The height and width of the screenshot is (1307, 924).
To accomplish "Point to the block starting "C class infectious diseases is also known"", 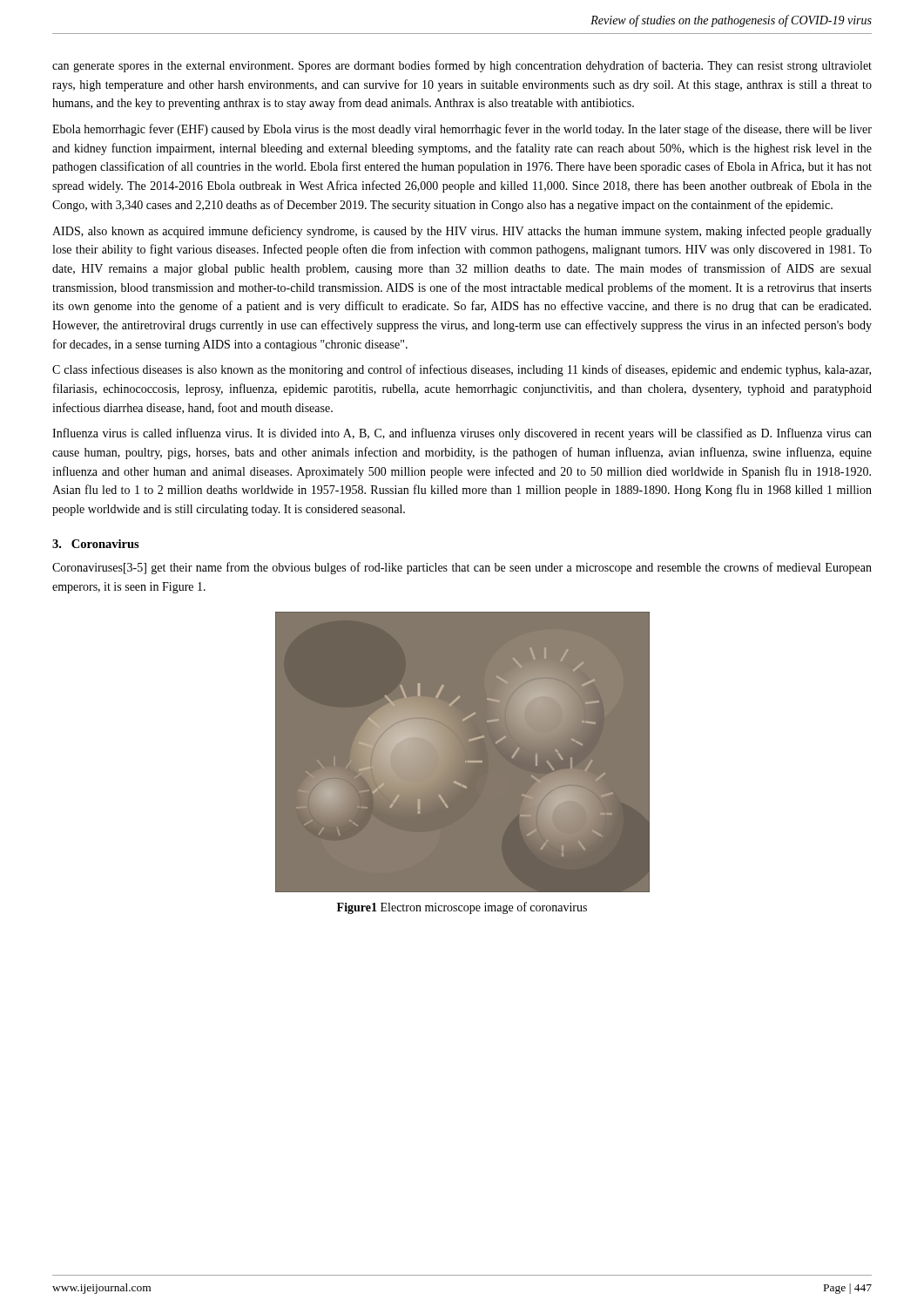I will pyautogui.click(x=462, y=389).
